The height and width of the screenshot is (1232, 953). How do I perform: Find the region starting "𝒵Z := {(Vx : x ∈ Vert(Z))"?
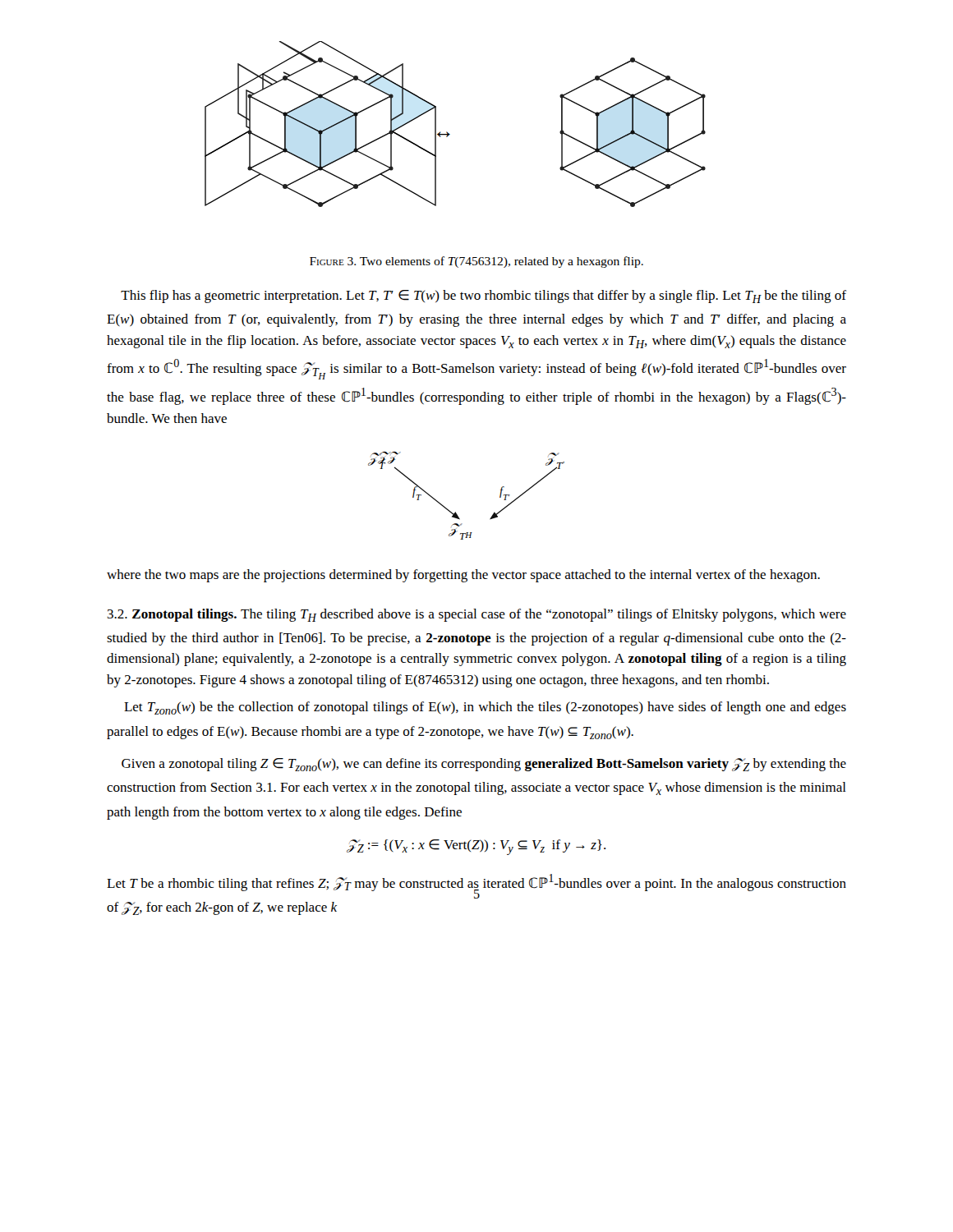click(x=476, y=846)
